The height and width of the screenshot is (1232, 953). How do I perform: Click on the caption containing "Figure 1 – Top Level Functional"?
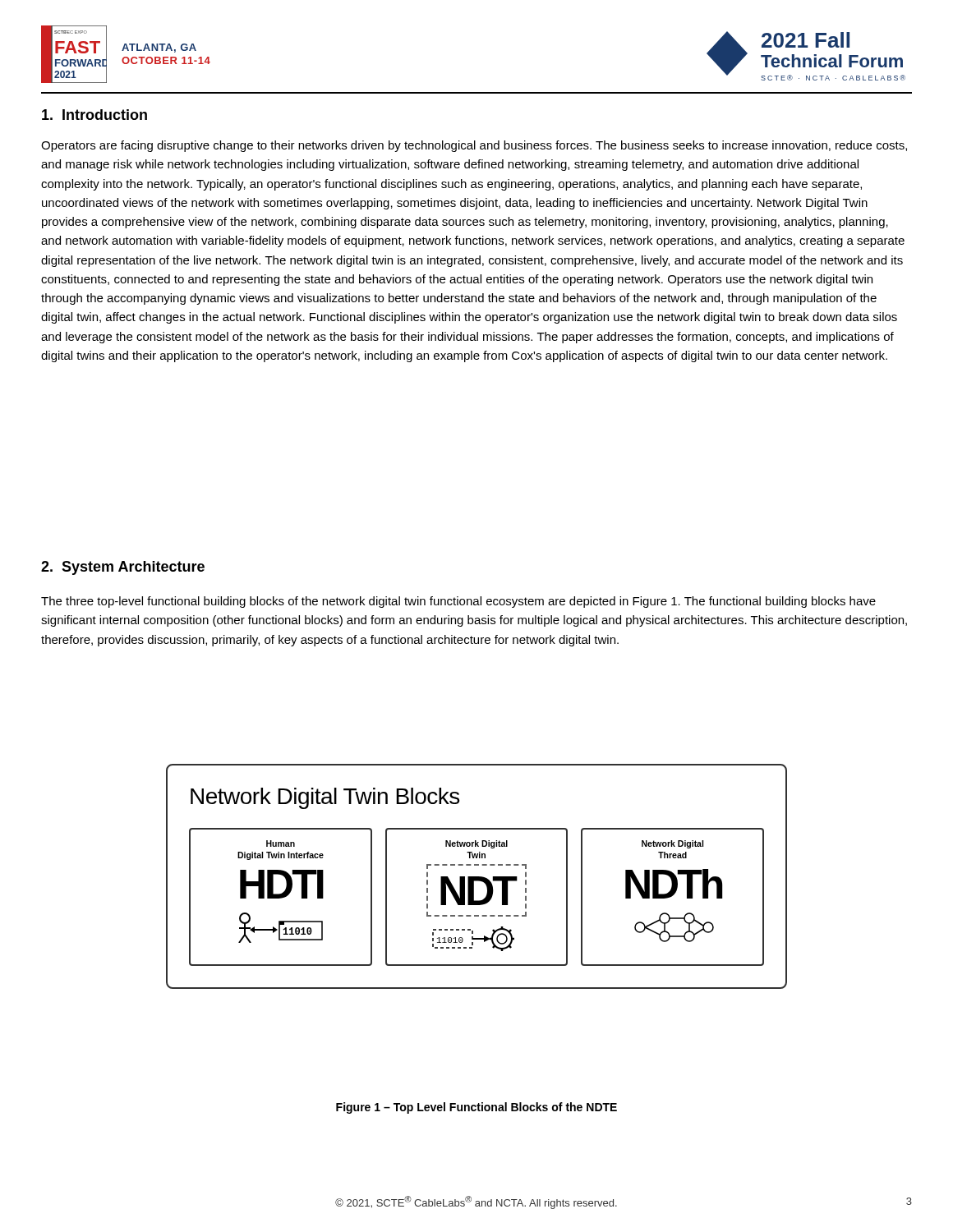[x=476, y=1107]
